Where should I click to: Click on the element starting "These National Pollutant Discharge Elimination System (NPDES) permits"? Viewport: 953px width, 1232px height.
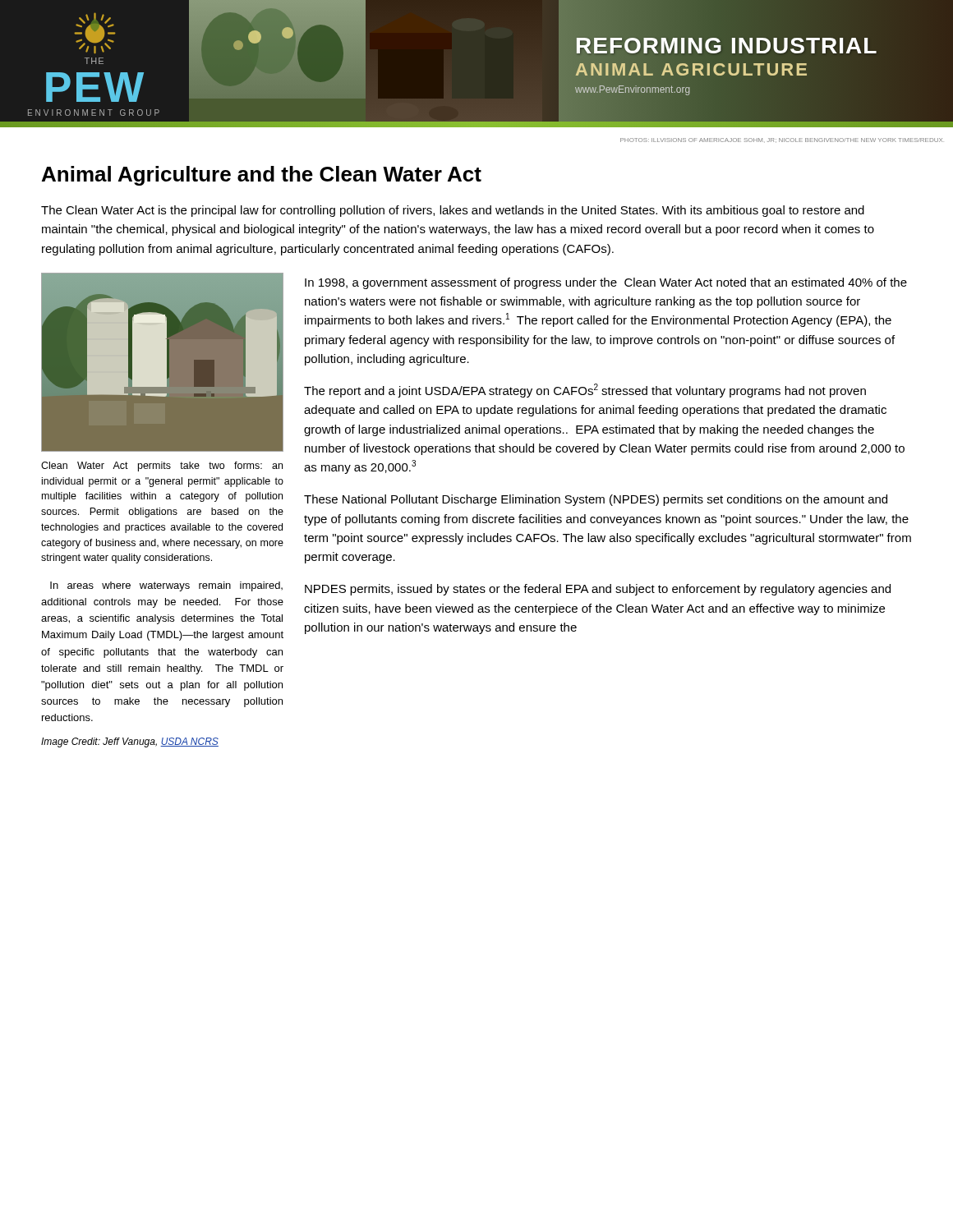(608, 528)
